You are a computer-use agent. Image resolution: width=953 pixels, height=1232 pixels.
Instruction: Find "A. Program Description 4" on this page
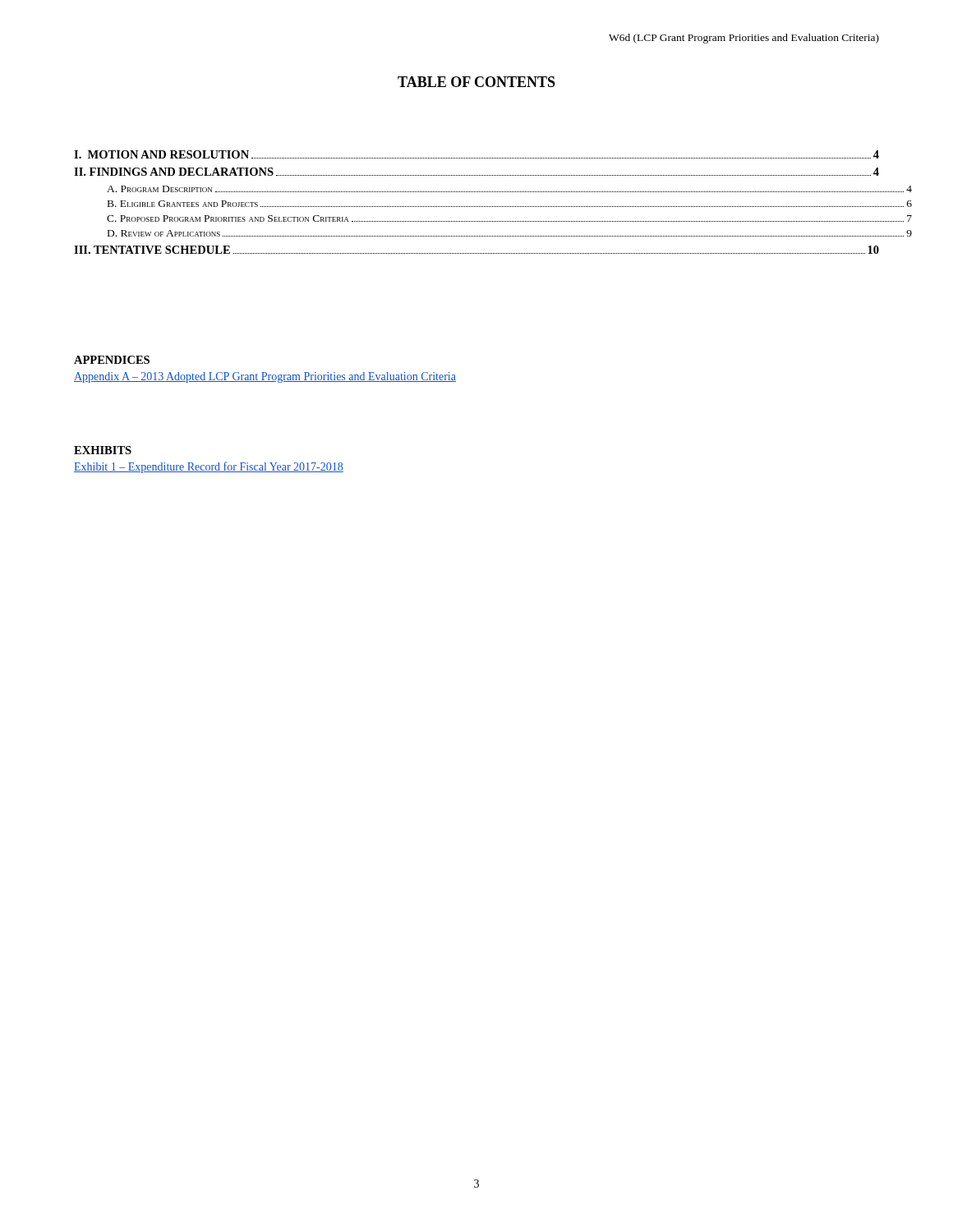509,189
